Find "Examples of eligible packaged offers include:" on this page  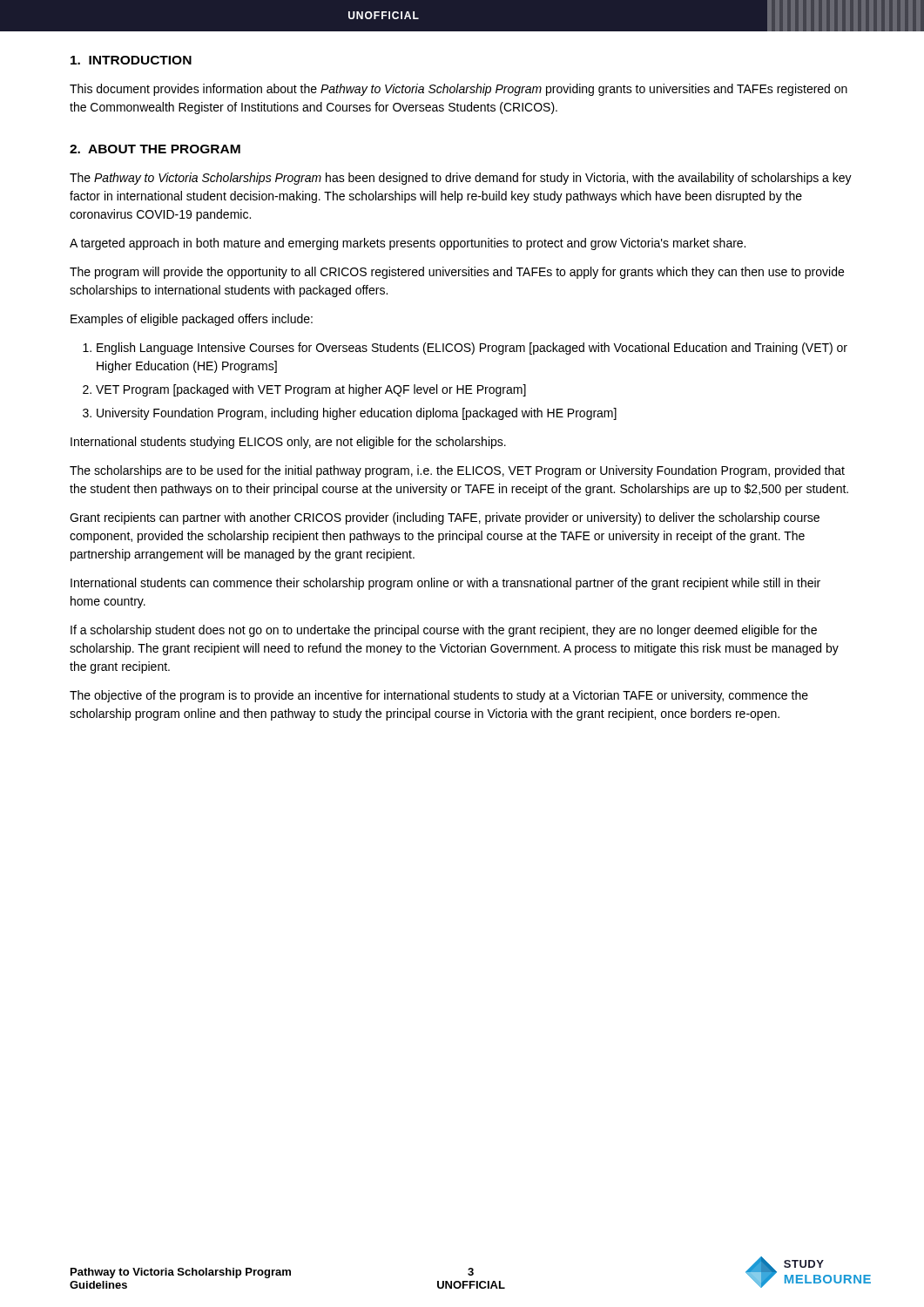pos(192,320)
